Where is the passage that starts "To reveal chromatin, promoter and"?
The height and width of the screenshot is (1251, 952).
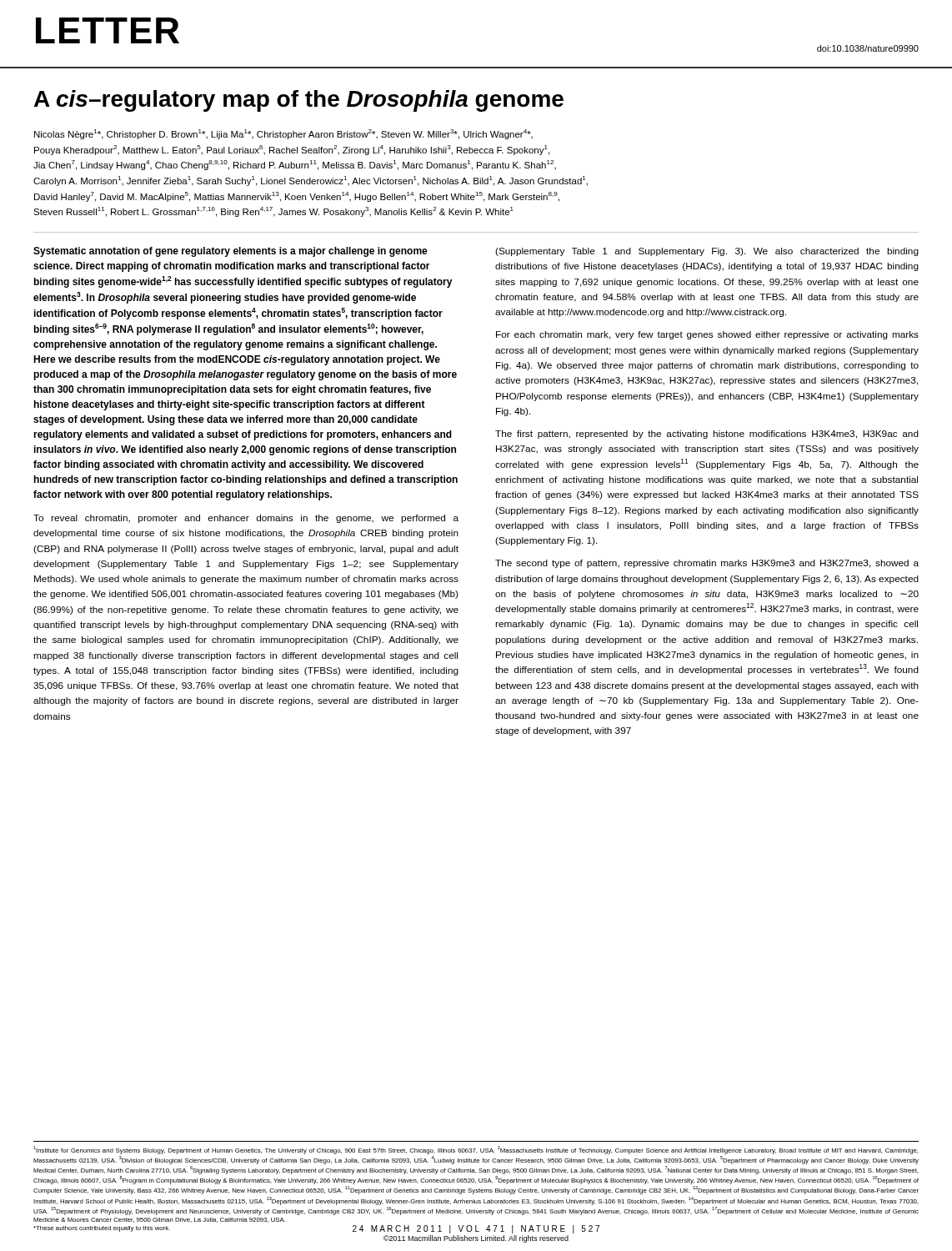246,617
